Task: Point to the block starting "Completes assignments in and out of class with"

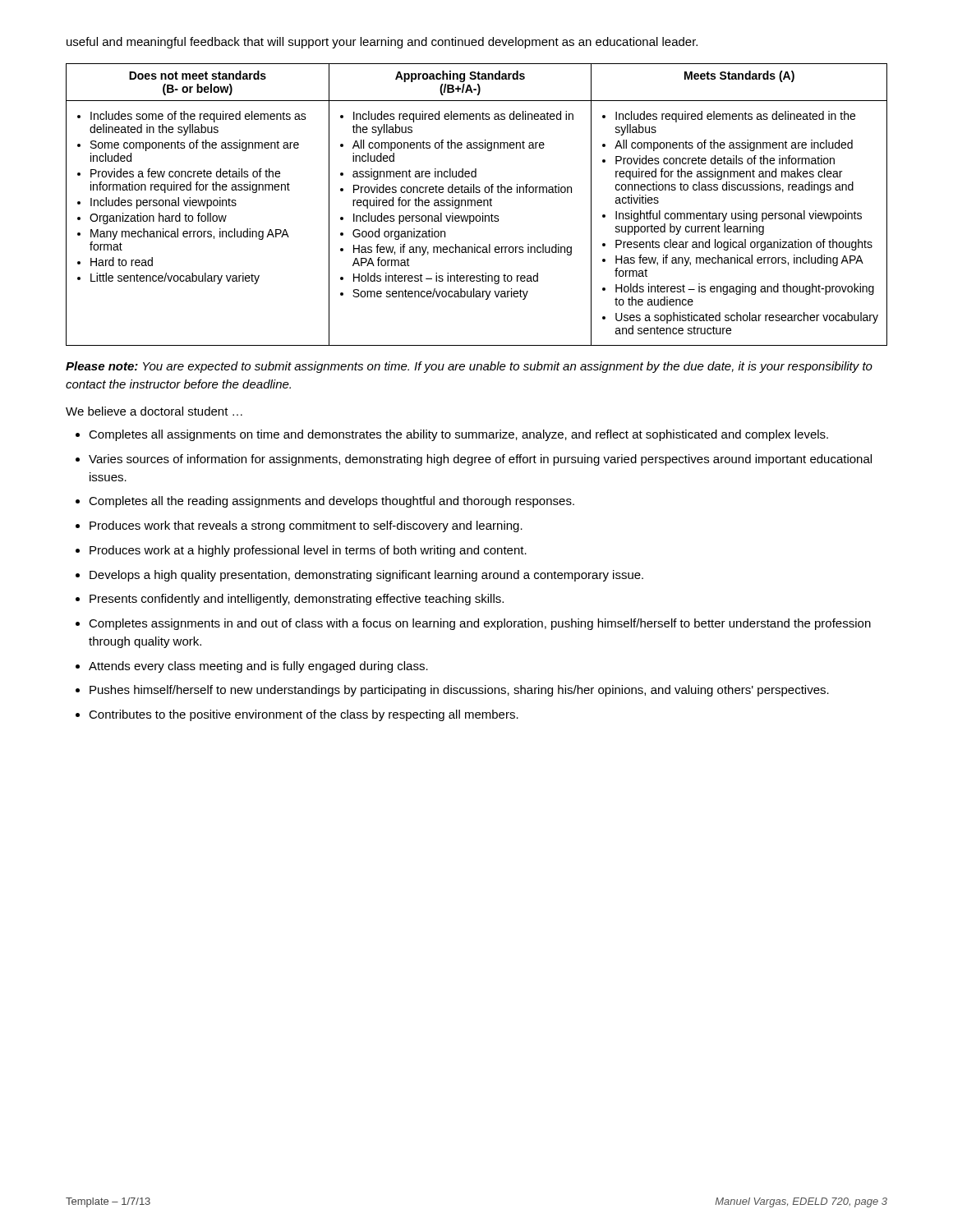Action: (476, 632)
